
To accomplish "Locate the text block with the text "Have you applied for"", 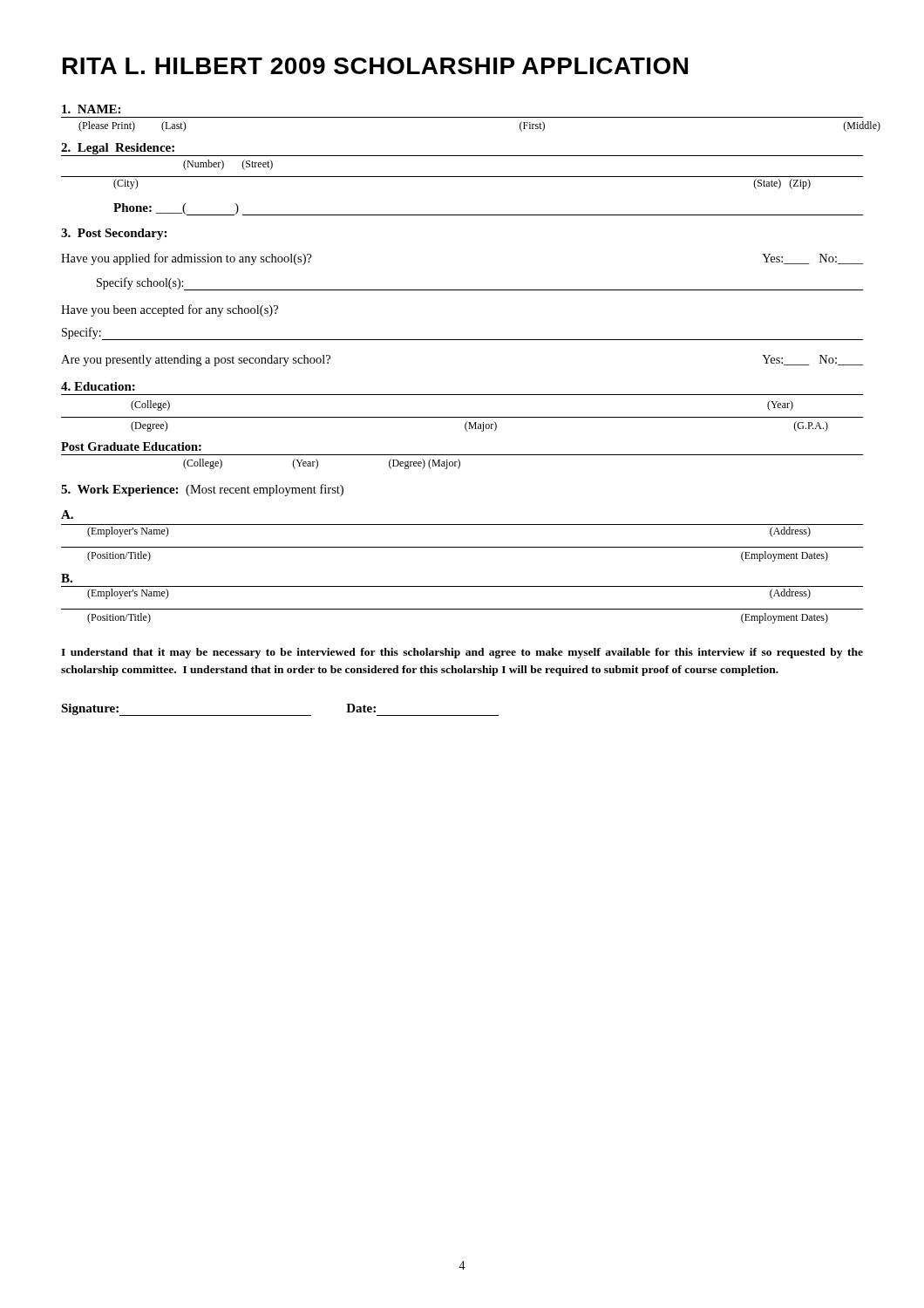I will tap(182, 259).
